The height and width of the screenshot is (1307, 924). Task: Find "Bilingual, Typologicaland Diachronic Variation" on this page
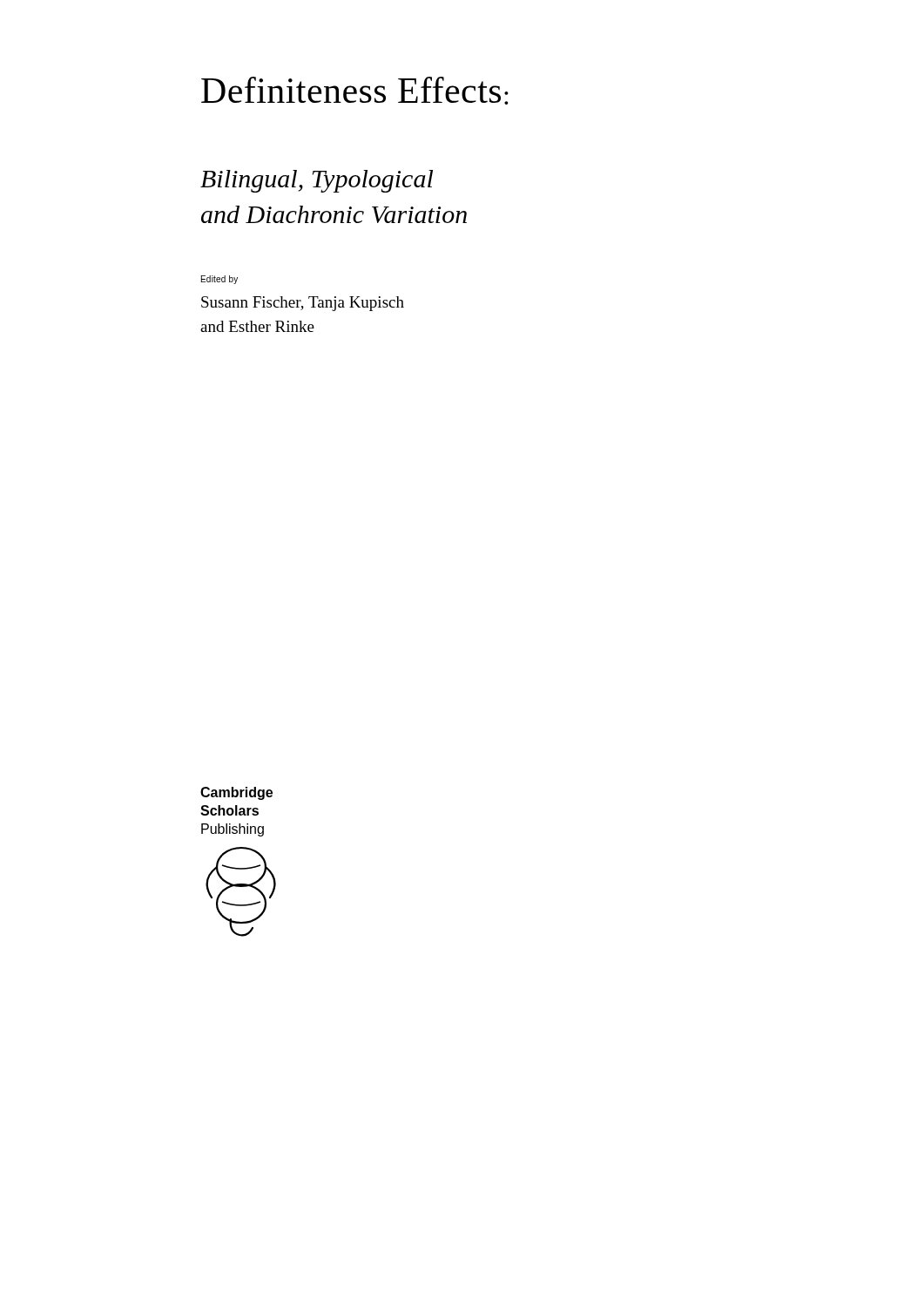coord(334,196)
